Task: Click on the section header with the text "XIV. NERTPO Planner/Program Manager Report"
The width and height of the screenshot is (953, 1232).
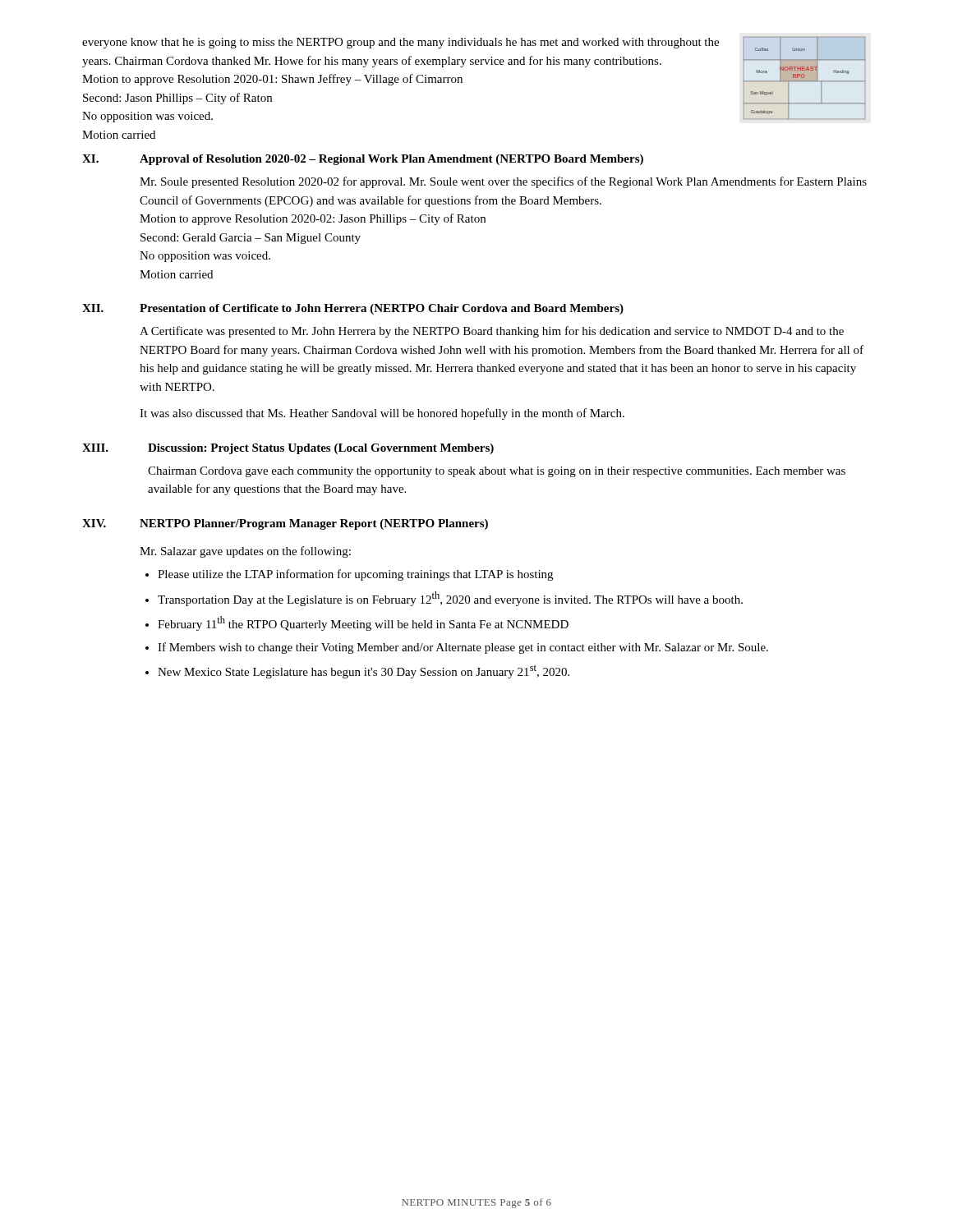Action: coord(476,523)
